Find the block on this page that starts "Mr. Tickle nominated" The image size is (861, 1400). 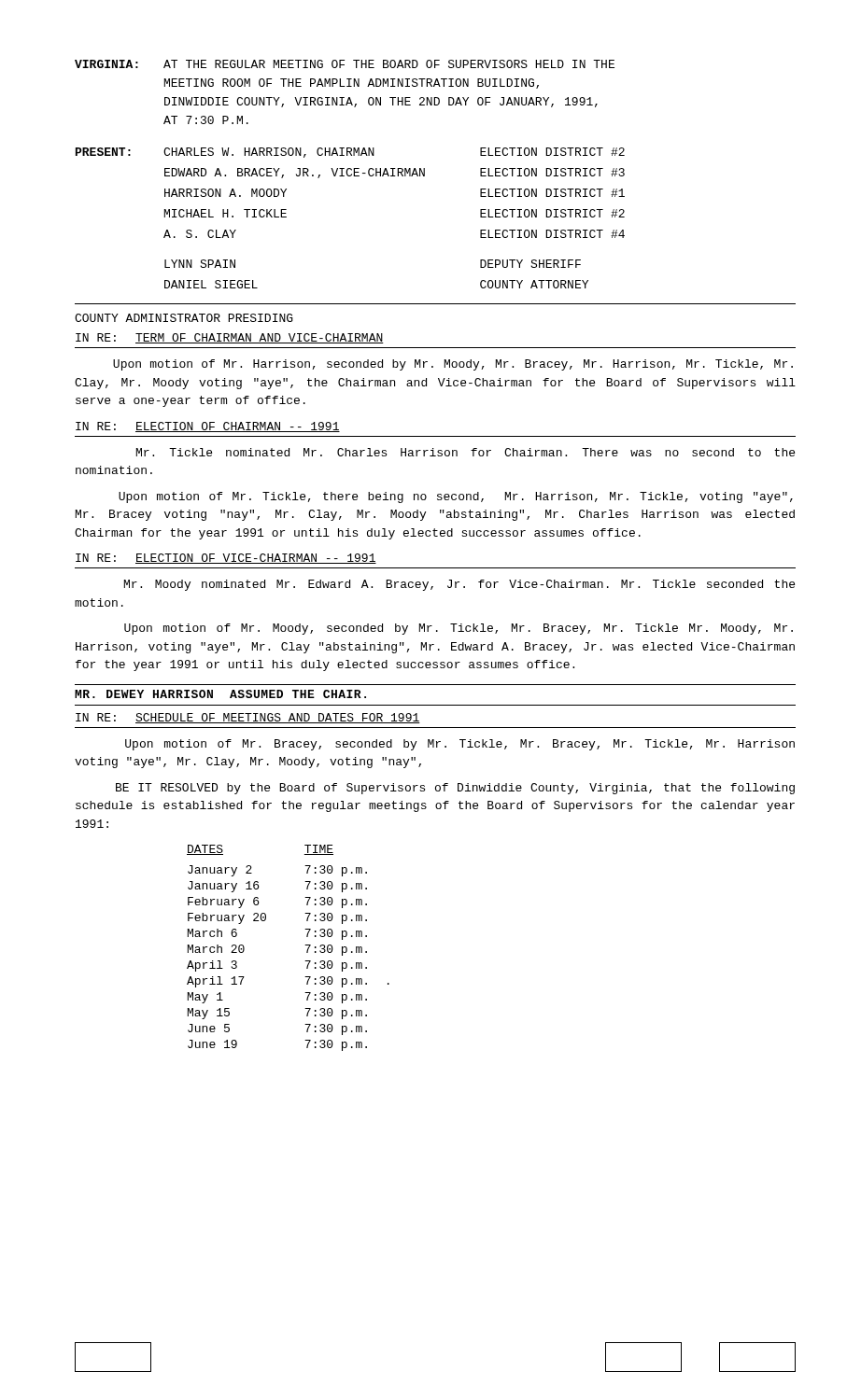click(x=435, y=462)
